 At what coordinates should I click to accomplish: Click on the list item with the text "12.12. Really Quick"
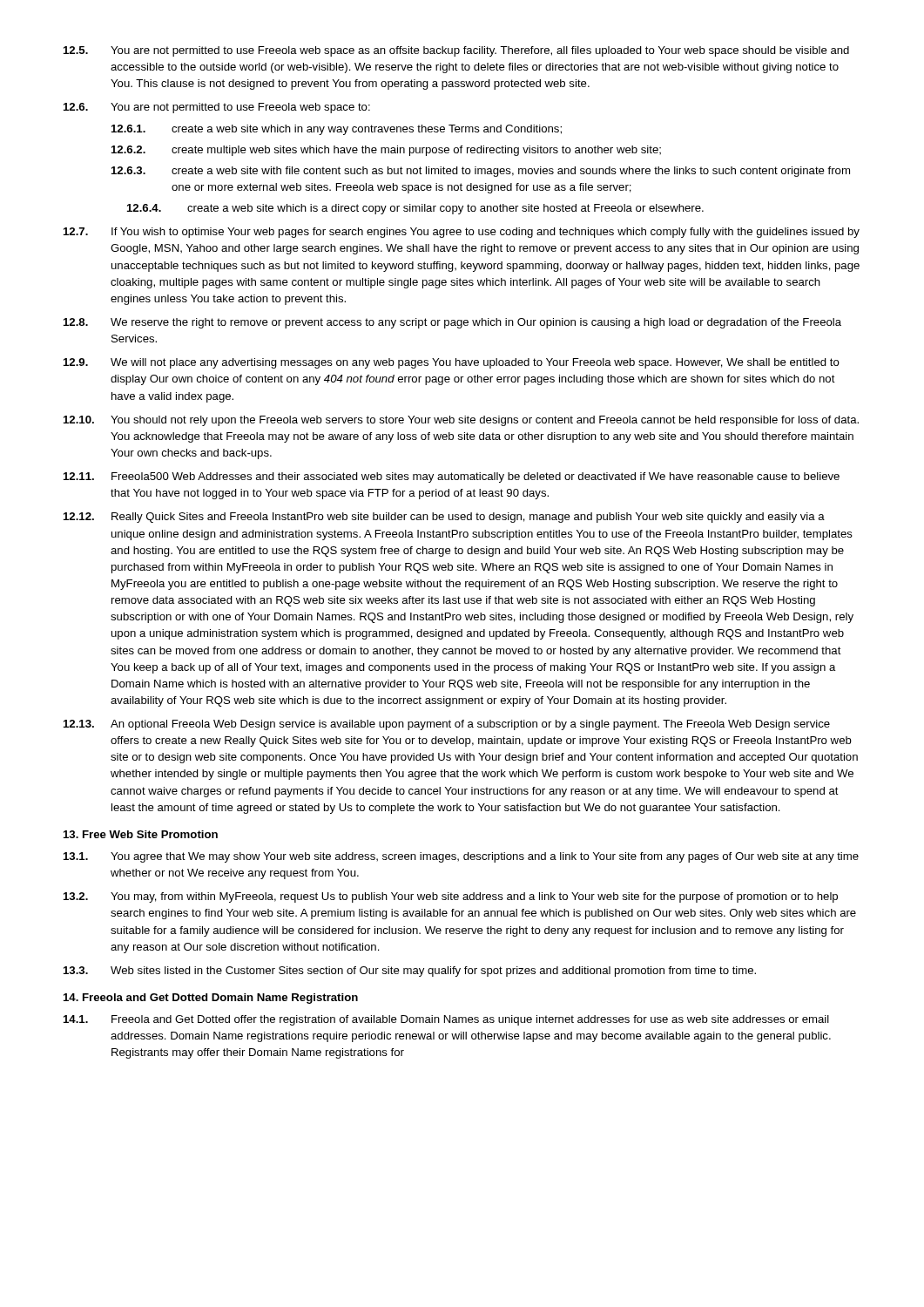[462, 608]
